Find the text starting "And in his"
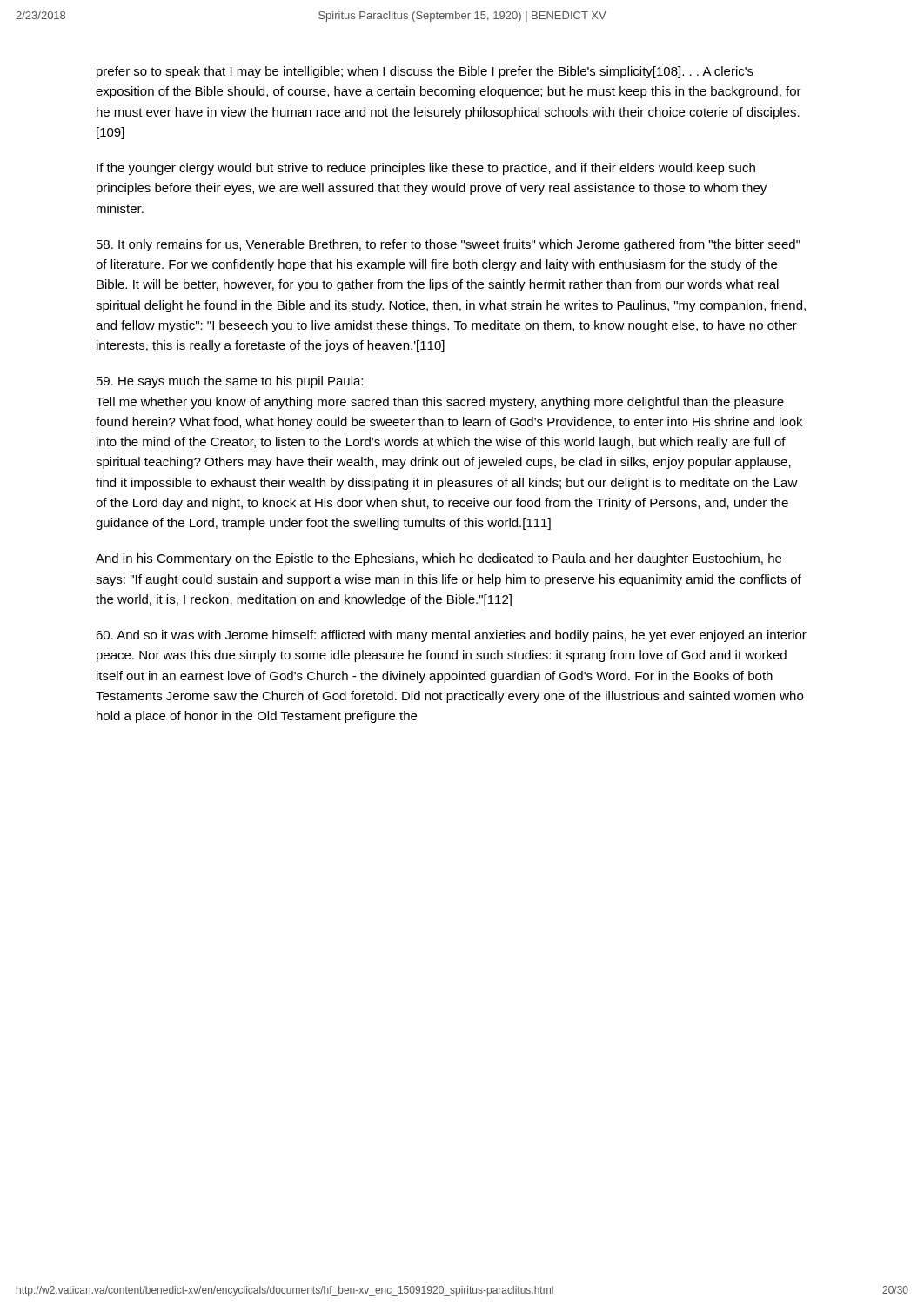The image size is (924, 1305). (452, 579)
